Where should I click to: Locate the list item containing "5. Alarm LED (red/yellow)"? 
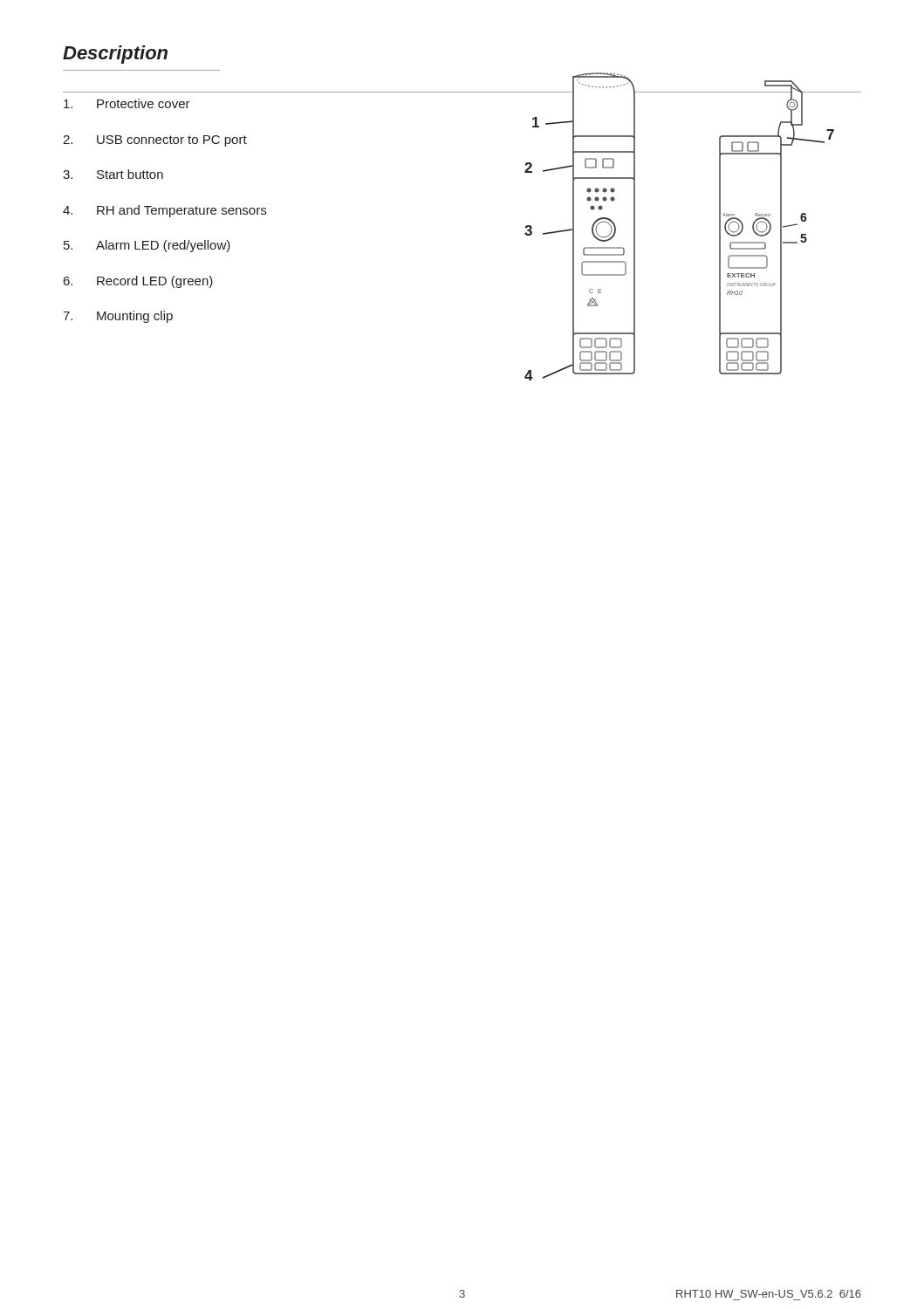(147, 245)
